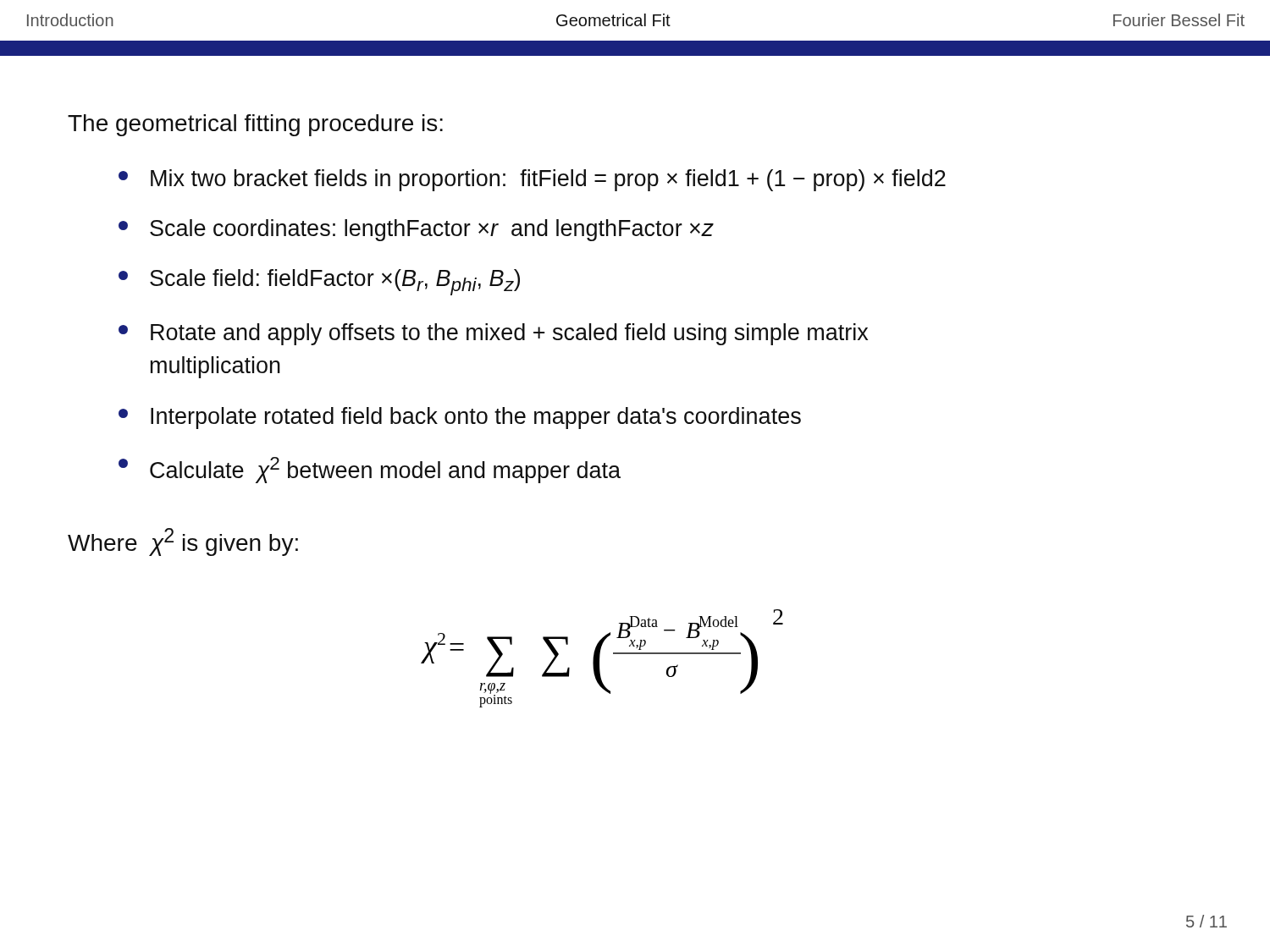Point to the element starting "Where χ2 is given by:"
Viewport: 1270px width, 952px height.
pos(184,540)
